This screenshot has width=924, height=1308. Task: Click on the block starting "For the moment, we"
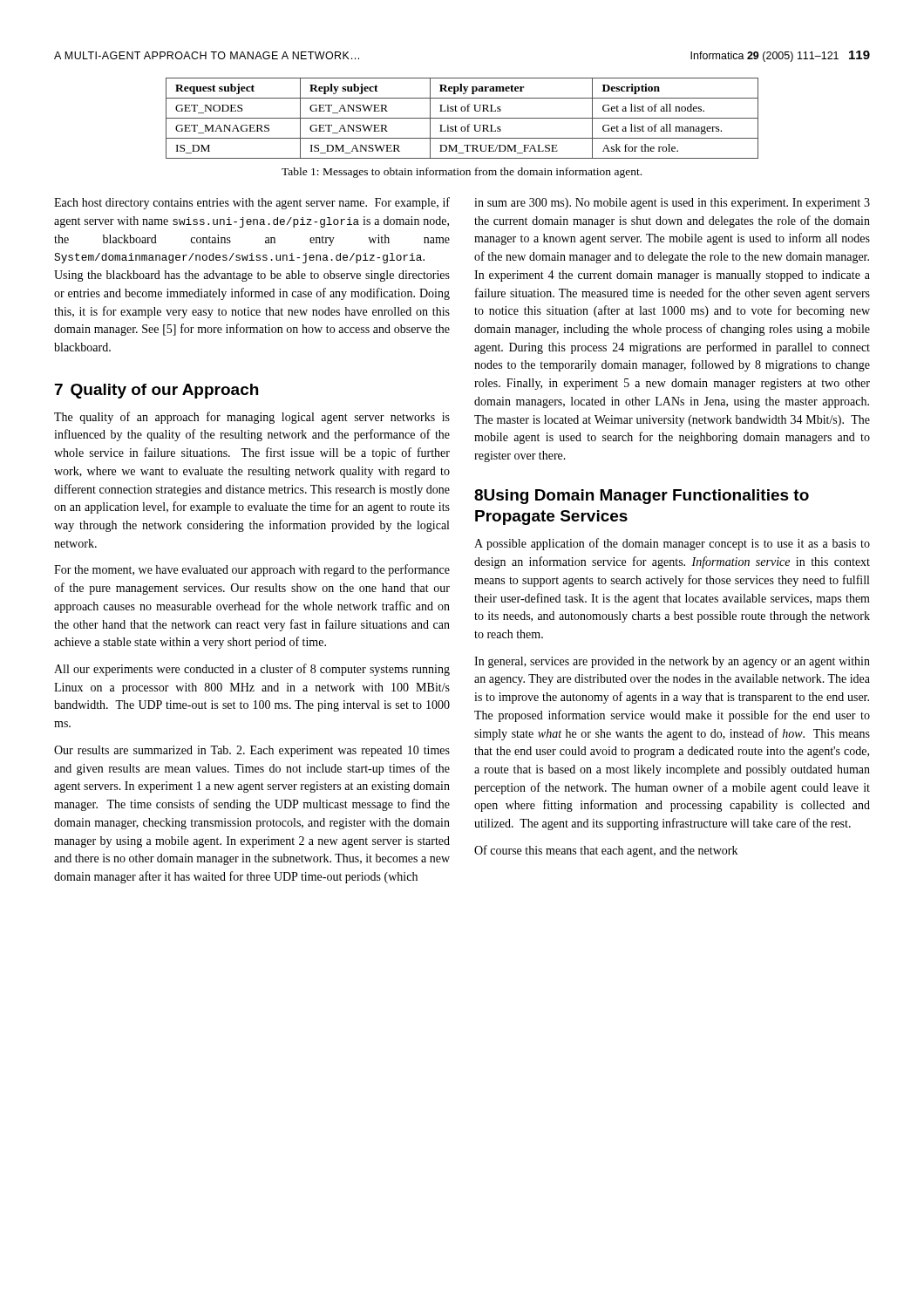tap(252, 606)
